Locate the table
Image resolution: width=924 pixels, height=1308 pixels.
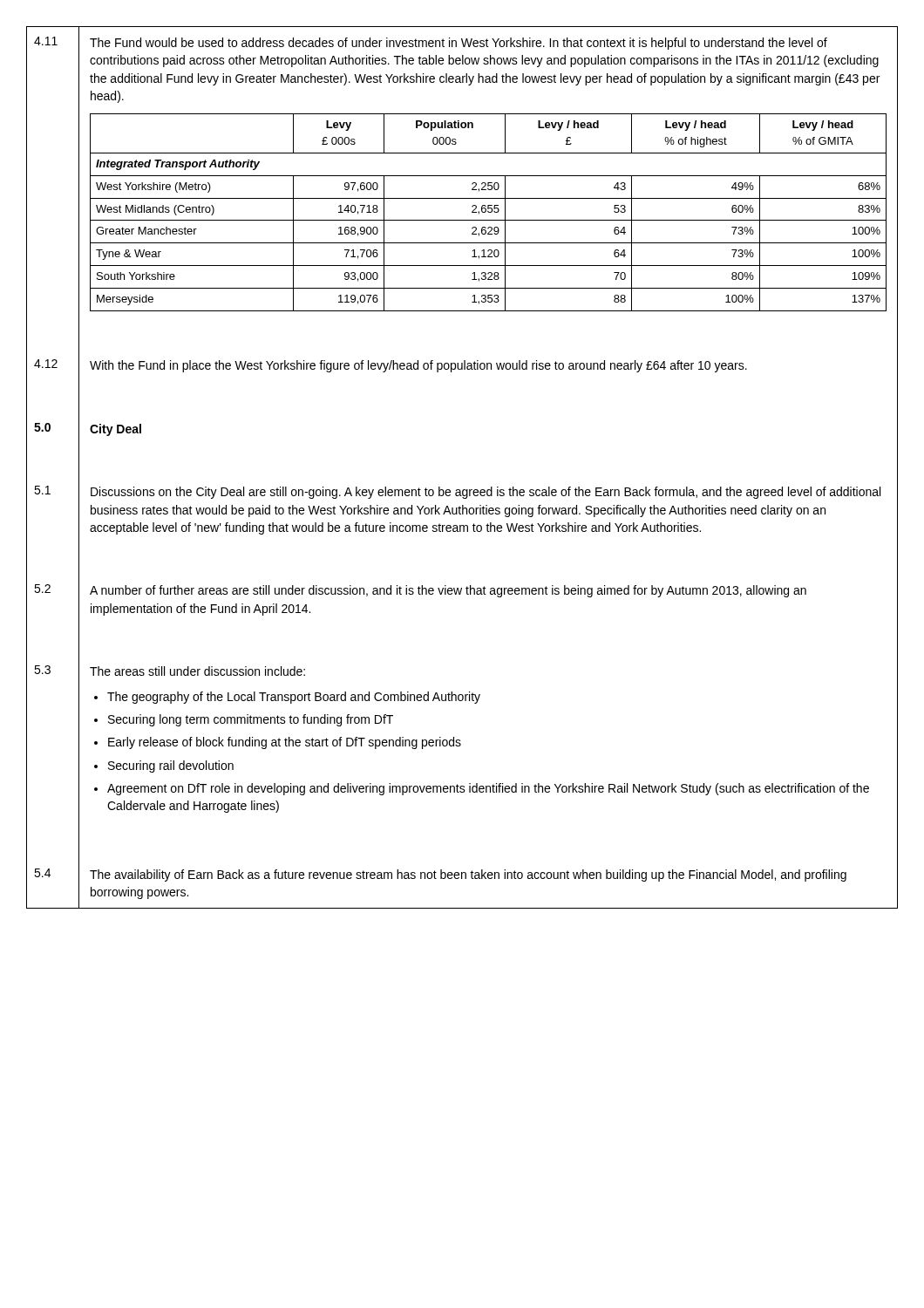pos(488,212)
